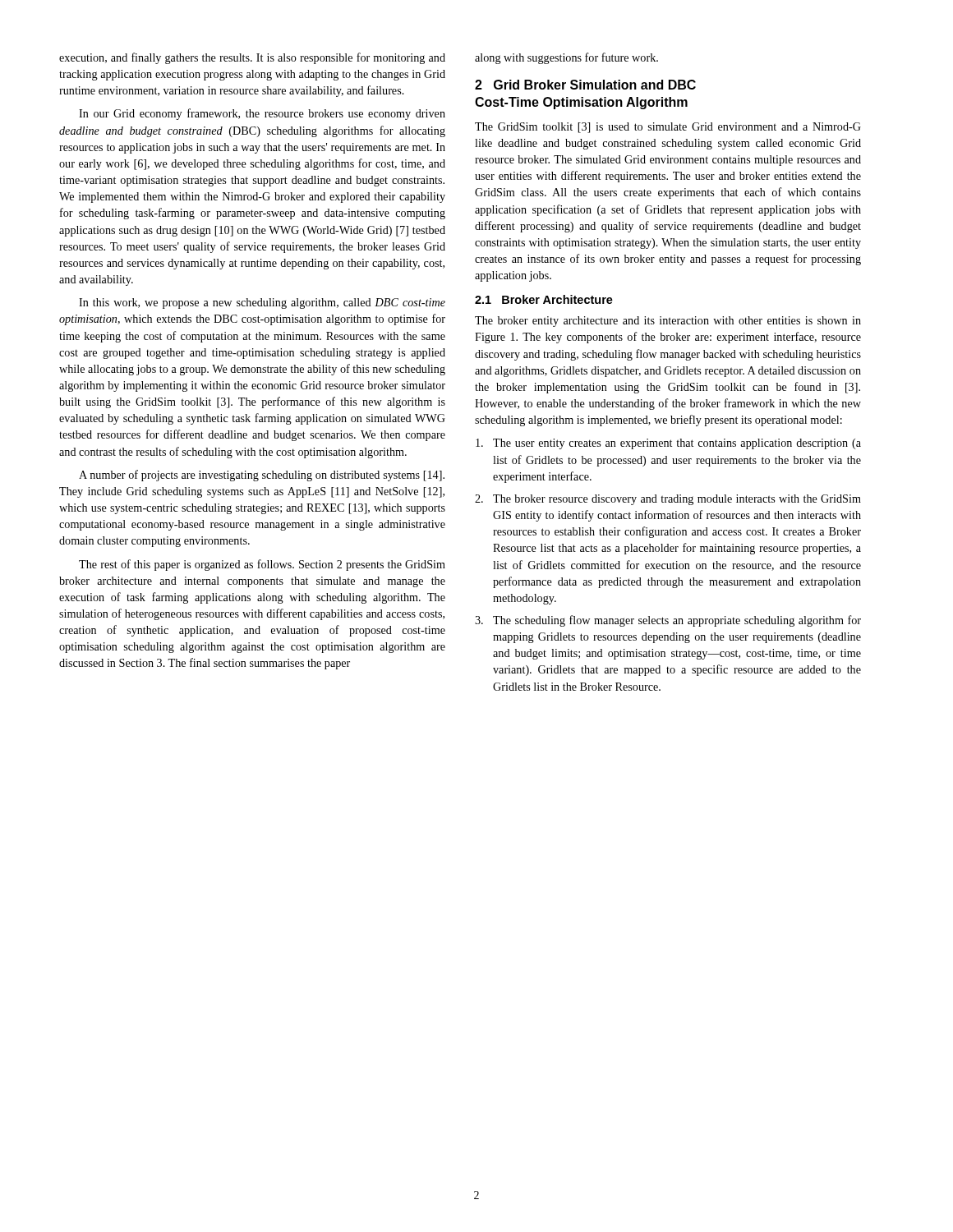Image resolution: width=953 pixels, height=1232 pixels.
Task: Where is the passage that starts "In our Grid economy framework, the resource brokers"?
Action: [x=252, y=197]
